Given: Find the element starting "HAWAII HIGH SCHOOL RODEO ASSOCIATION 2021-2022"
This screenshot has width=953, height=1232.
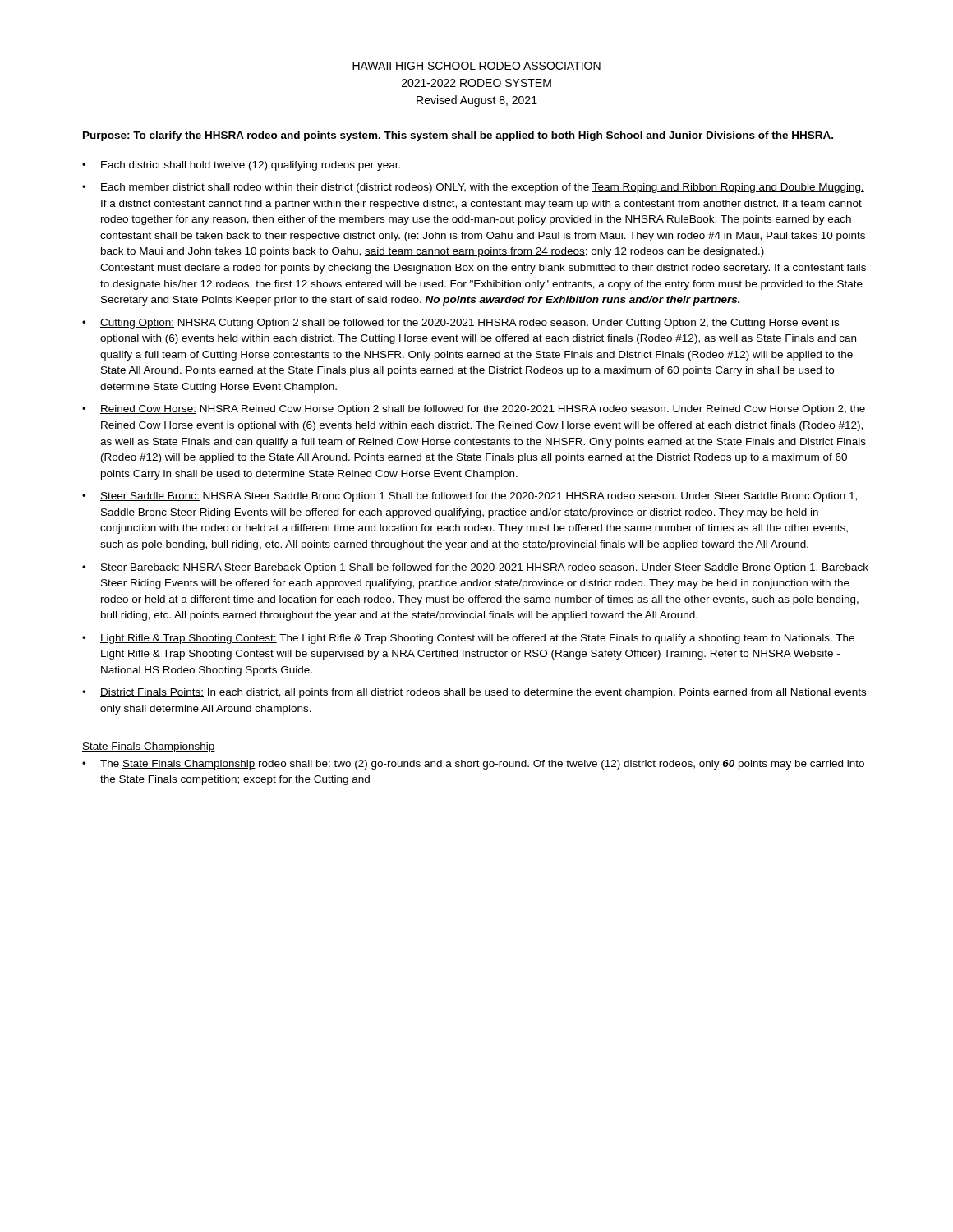Looking at the screenshot, I should 476,83.
